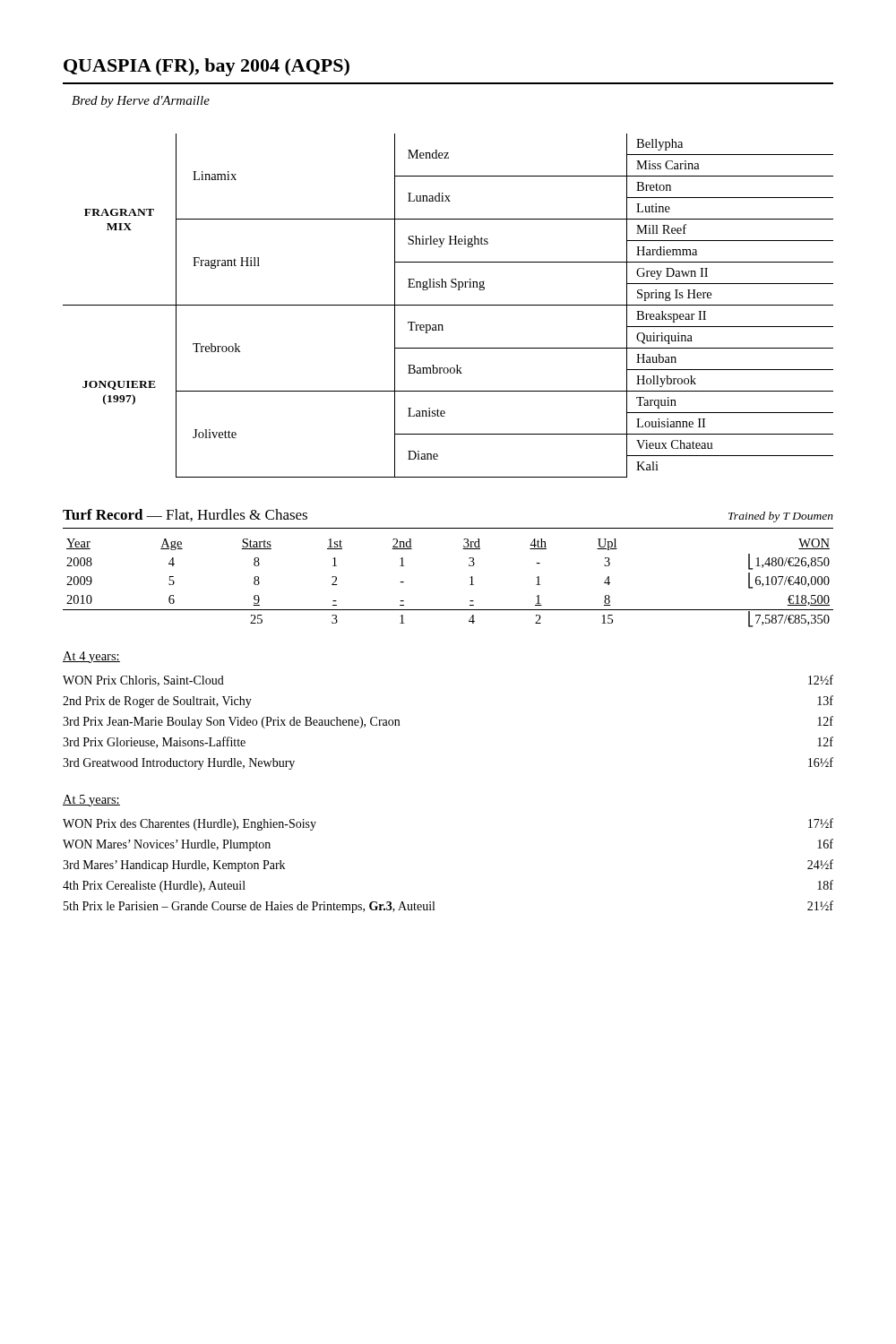896x1344 pixels.
Task: Select the block starting "3rd Prix Glorieuse, Maisons-Laffitte12f"
Action: pyautogui.click(x=154, y=742)
